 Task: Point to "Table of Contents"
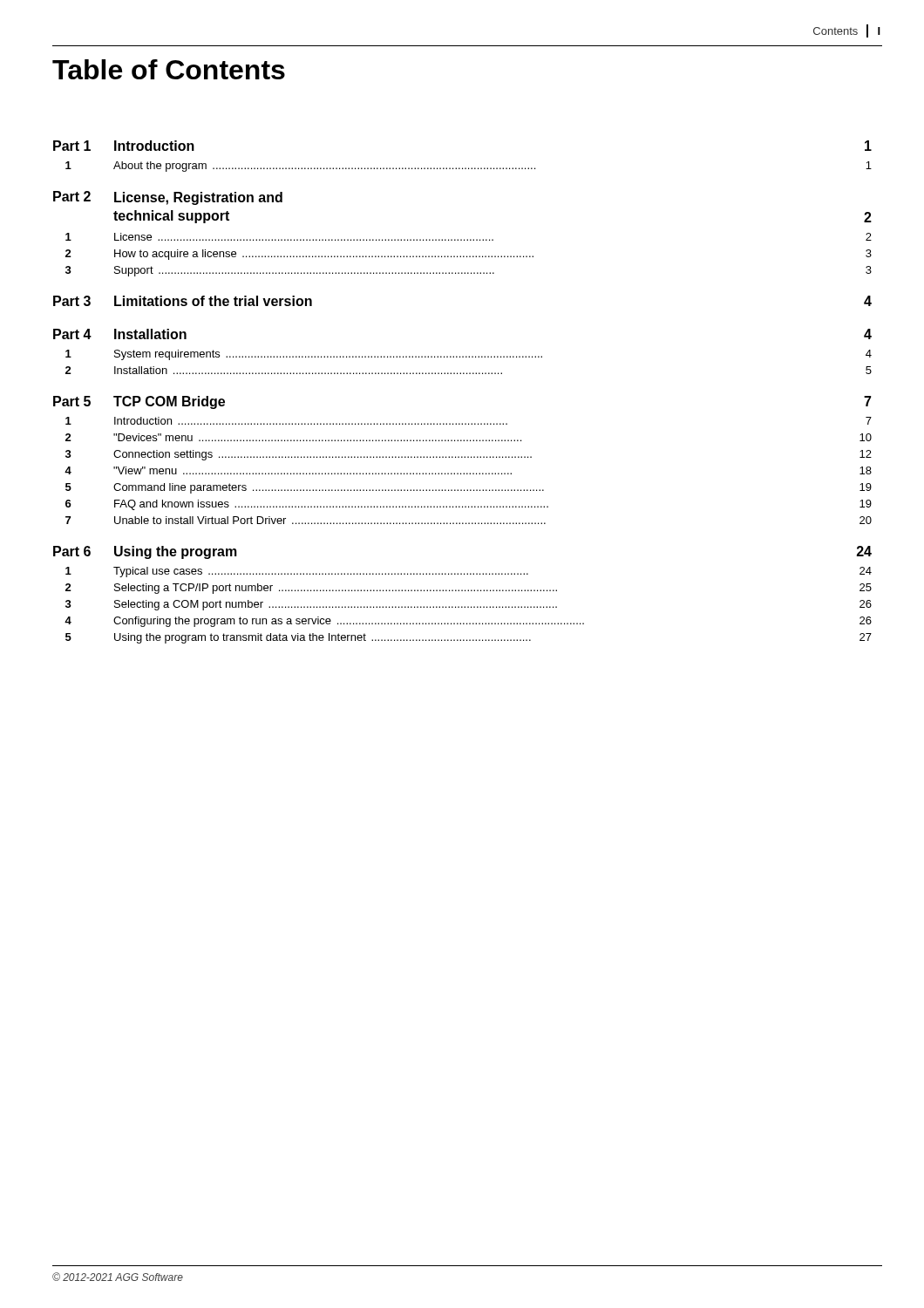[x=169, y=70]
